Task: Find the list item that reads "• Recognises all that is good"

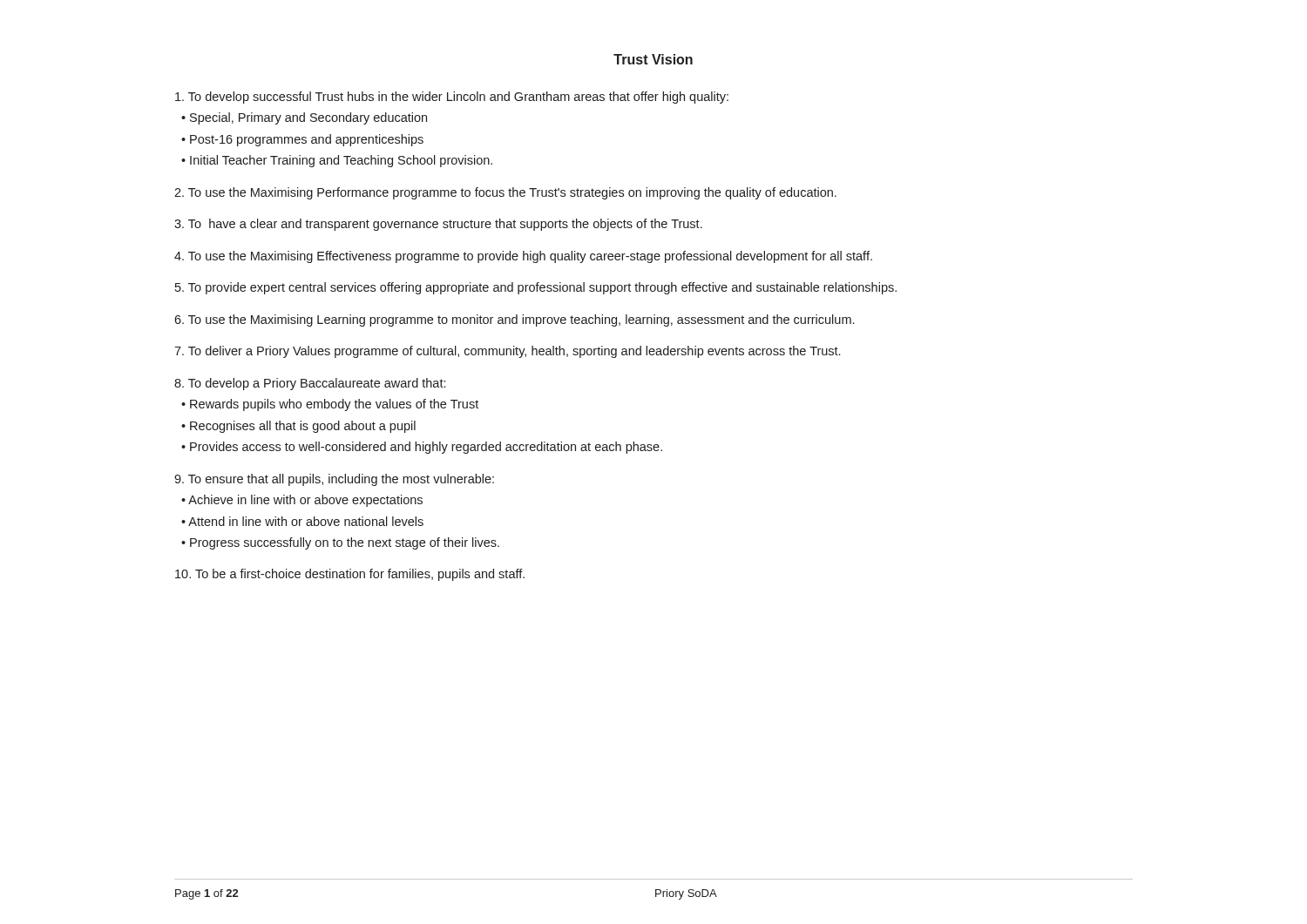Action: (x=299, y=426)
